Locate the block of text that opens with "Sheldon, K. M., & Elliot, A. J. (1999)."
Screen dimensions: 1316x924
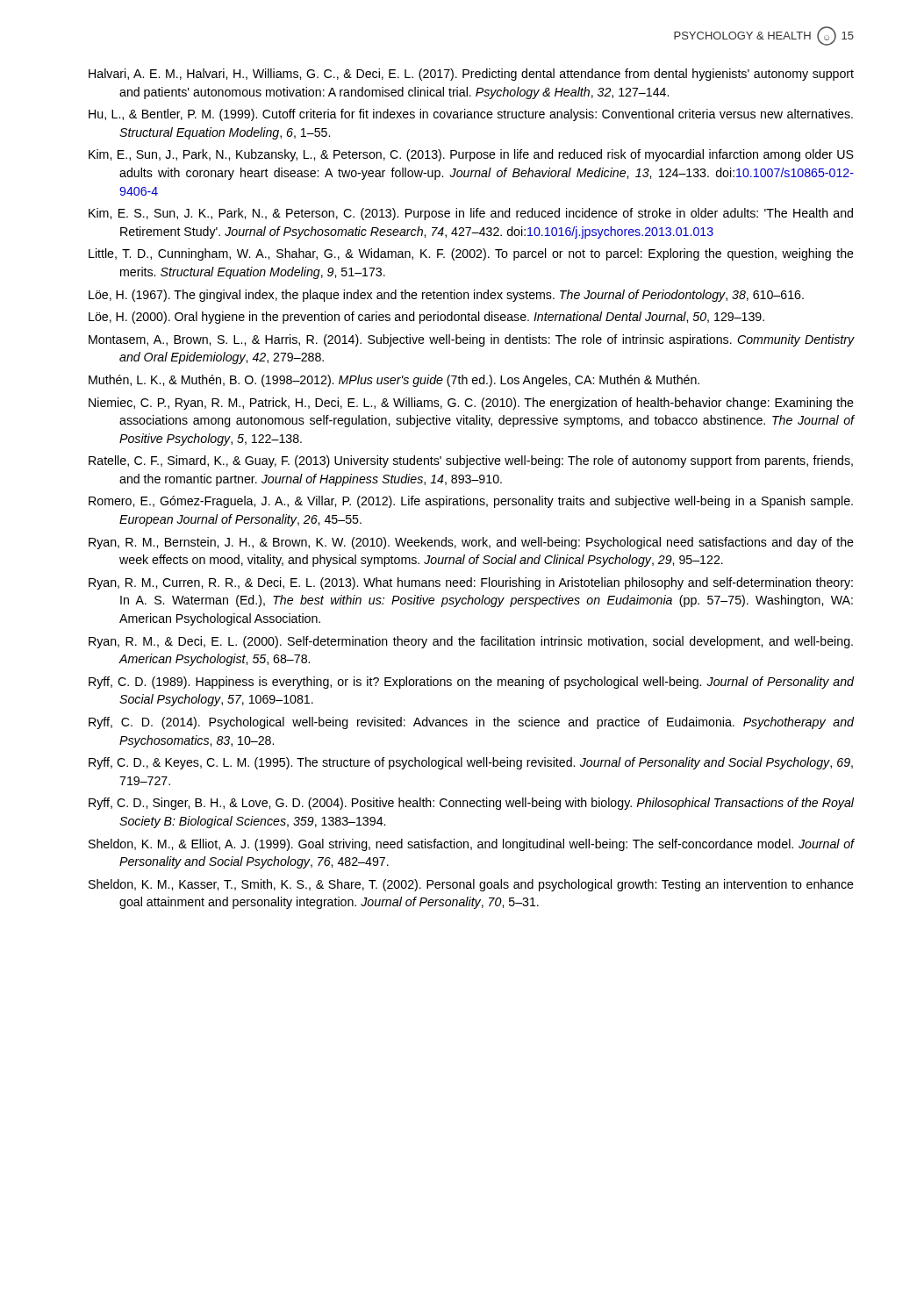point(471,853)
